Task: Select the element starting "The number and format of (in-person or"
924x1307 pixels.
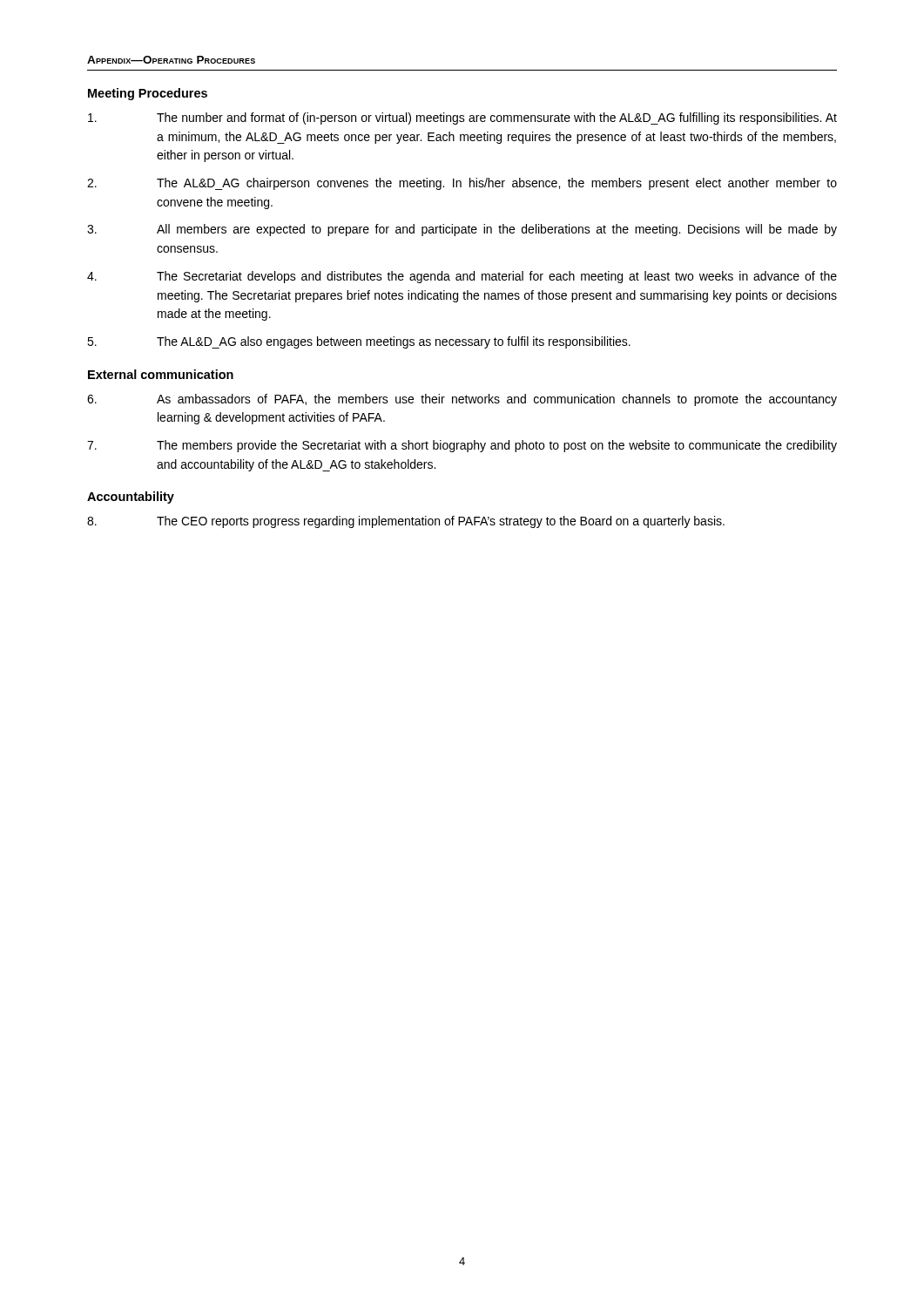Action: [462, 137]
